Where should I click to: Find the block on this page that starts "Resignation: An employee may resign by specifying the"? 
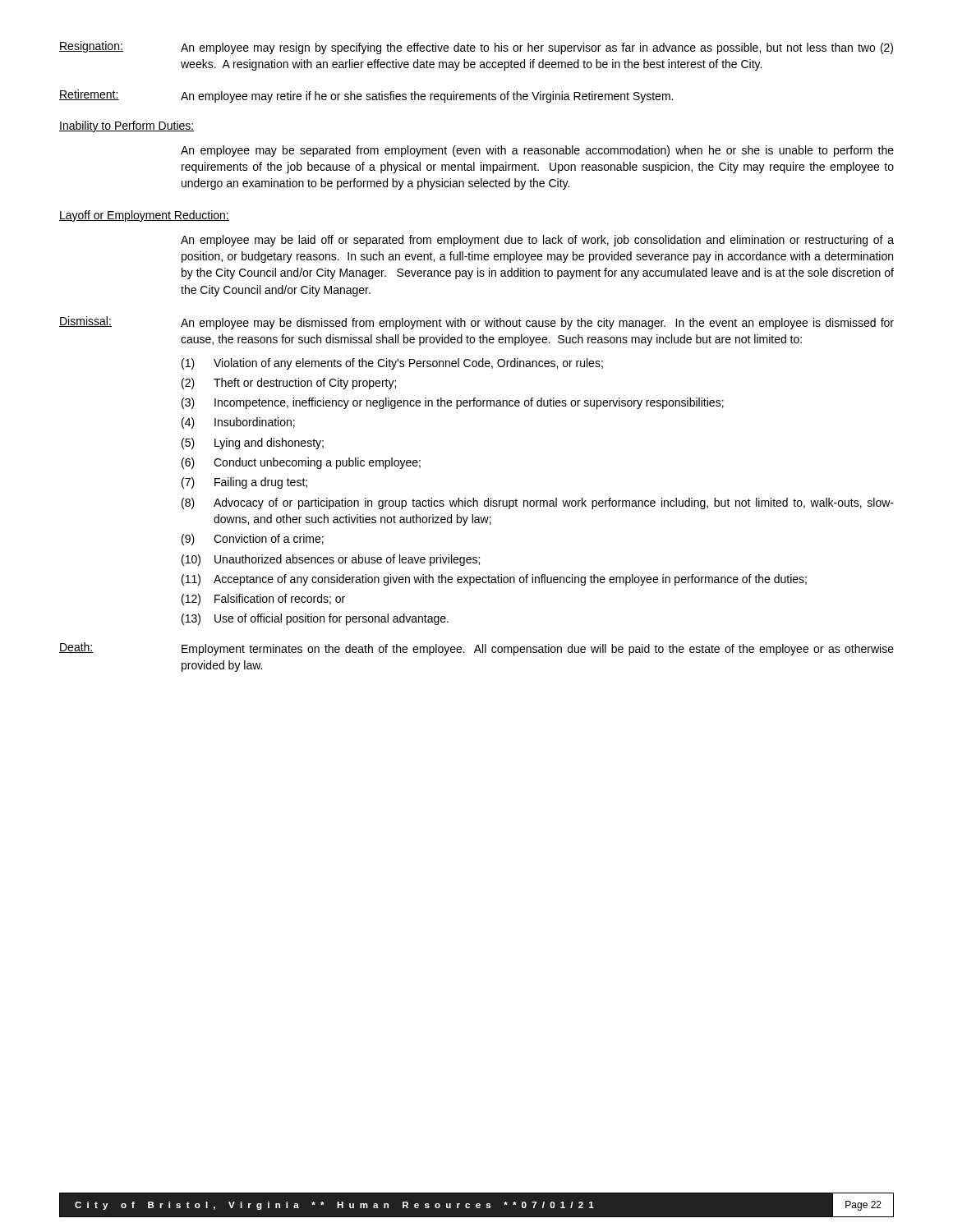(476, 56)
